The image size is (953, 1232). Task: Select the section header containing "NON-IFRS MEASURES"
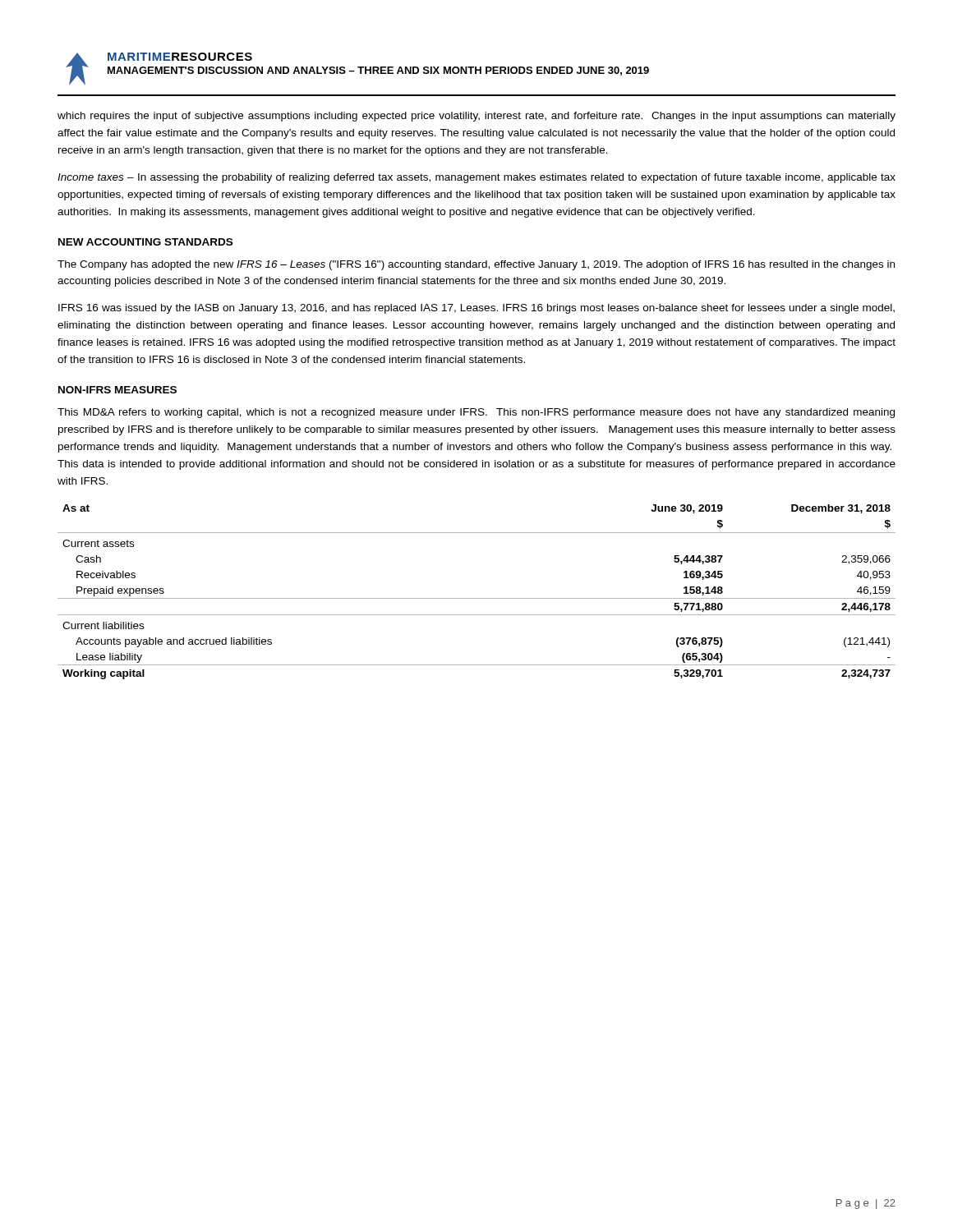(x=117, y=390)
